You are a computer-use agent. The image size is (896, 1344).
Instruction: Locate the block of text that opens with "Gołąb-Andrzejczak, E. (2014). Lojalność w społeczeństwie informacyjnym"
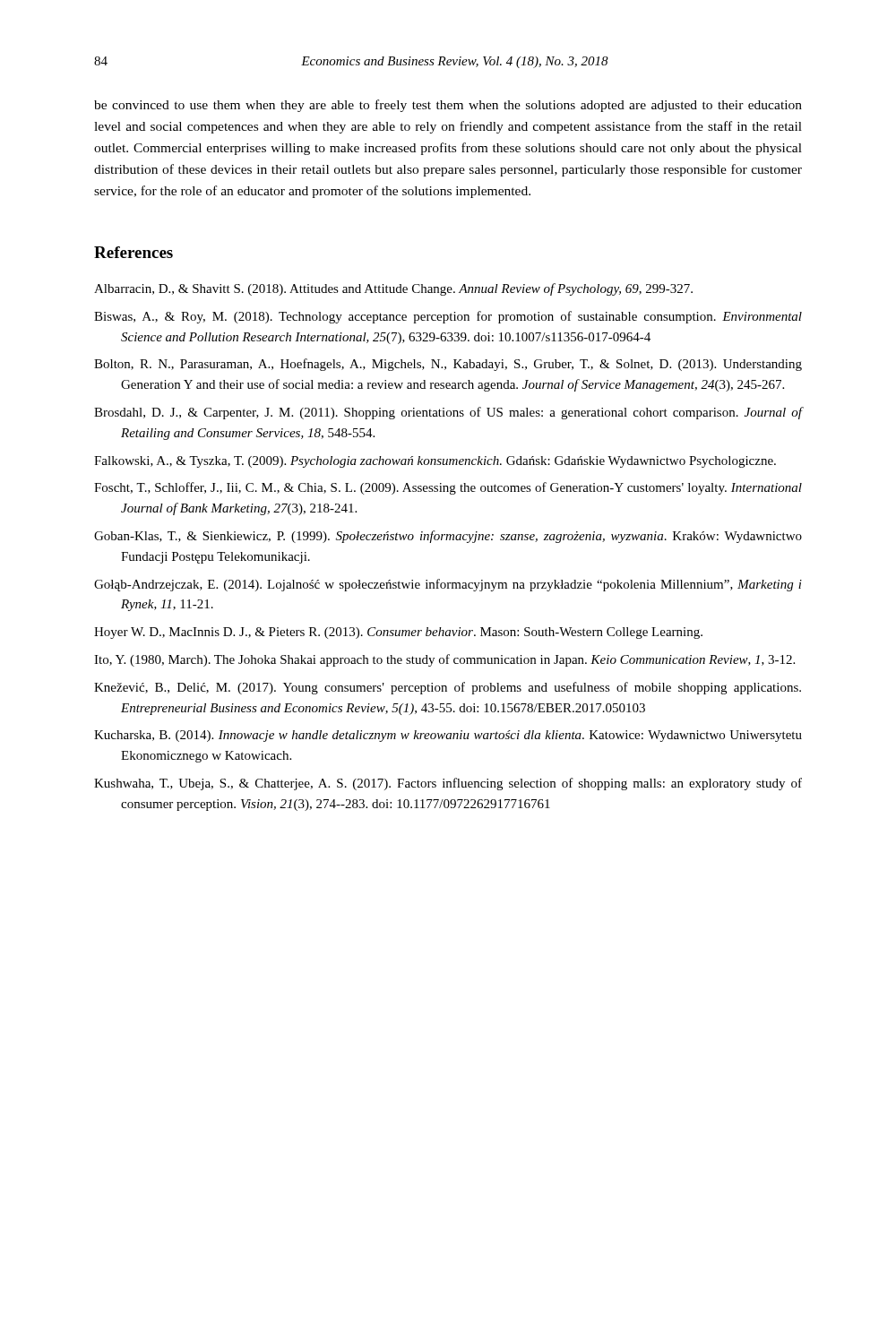[448, 594]
